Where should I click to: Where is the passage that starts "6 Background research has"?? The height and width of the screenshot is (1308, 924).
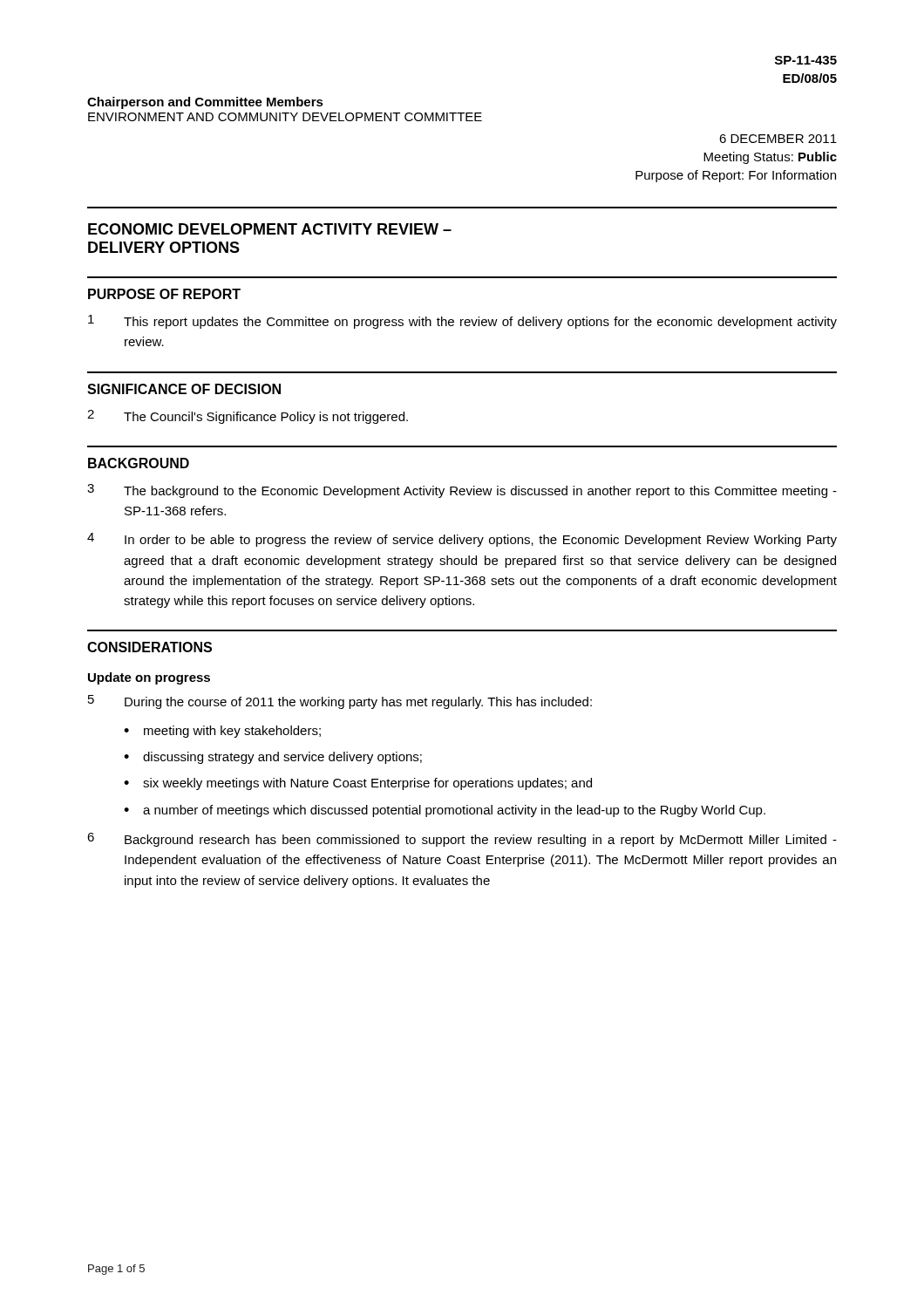[462, 860]
